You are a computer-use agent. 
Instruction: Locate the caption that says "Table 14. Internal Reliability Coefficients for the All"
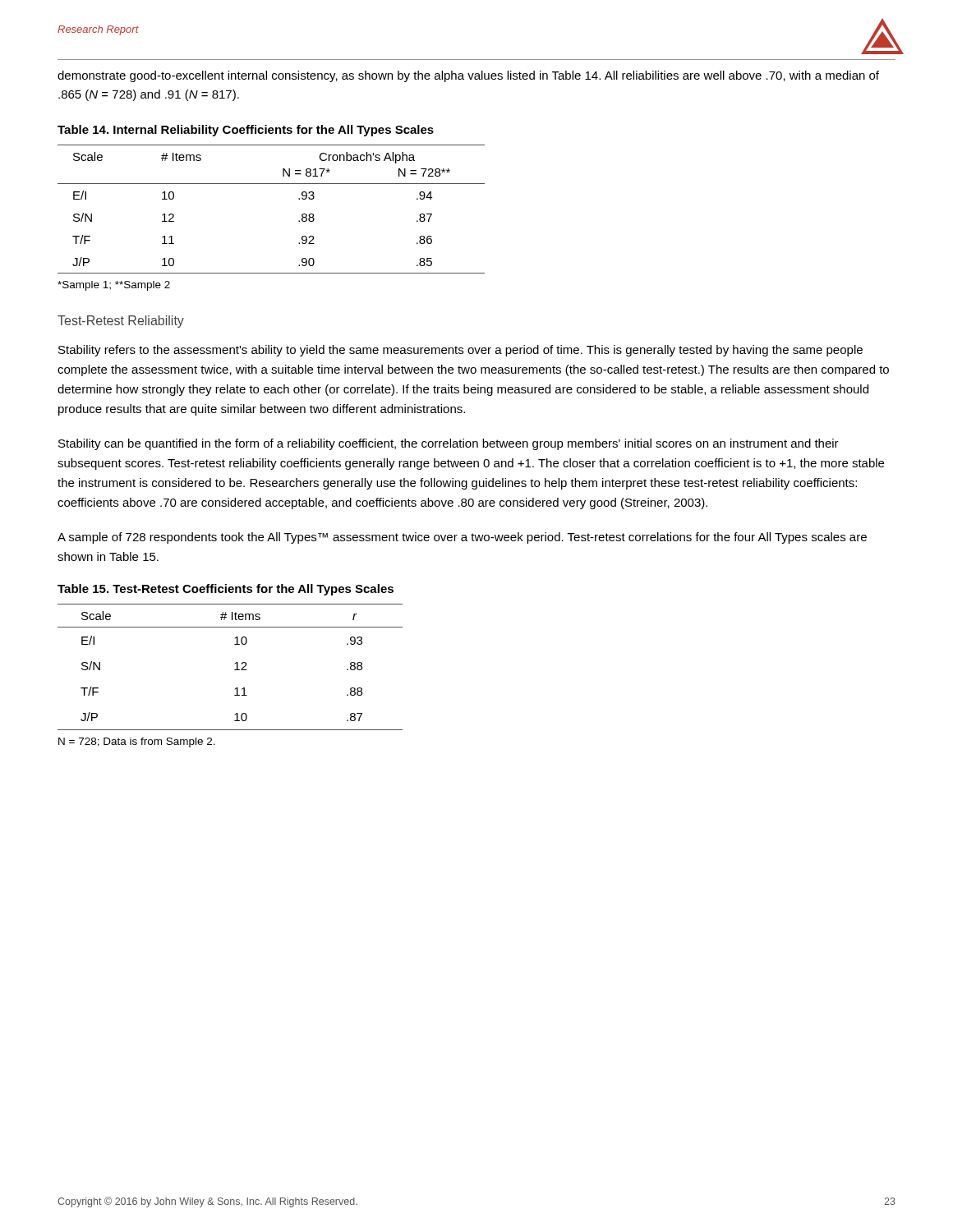pyautogui.click(x=246, y=129)
